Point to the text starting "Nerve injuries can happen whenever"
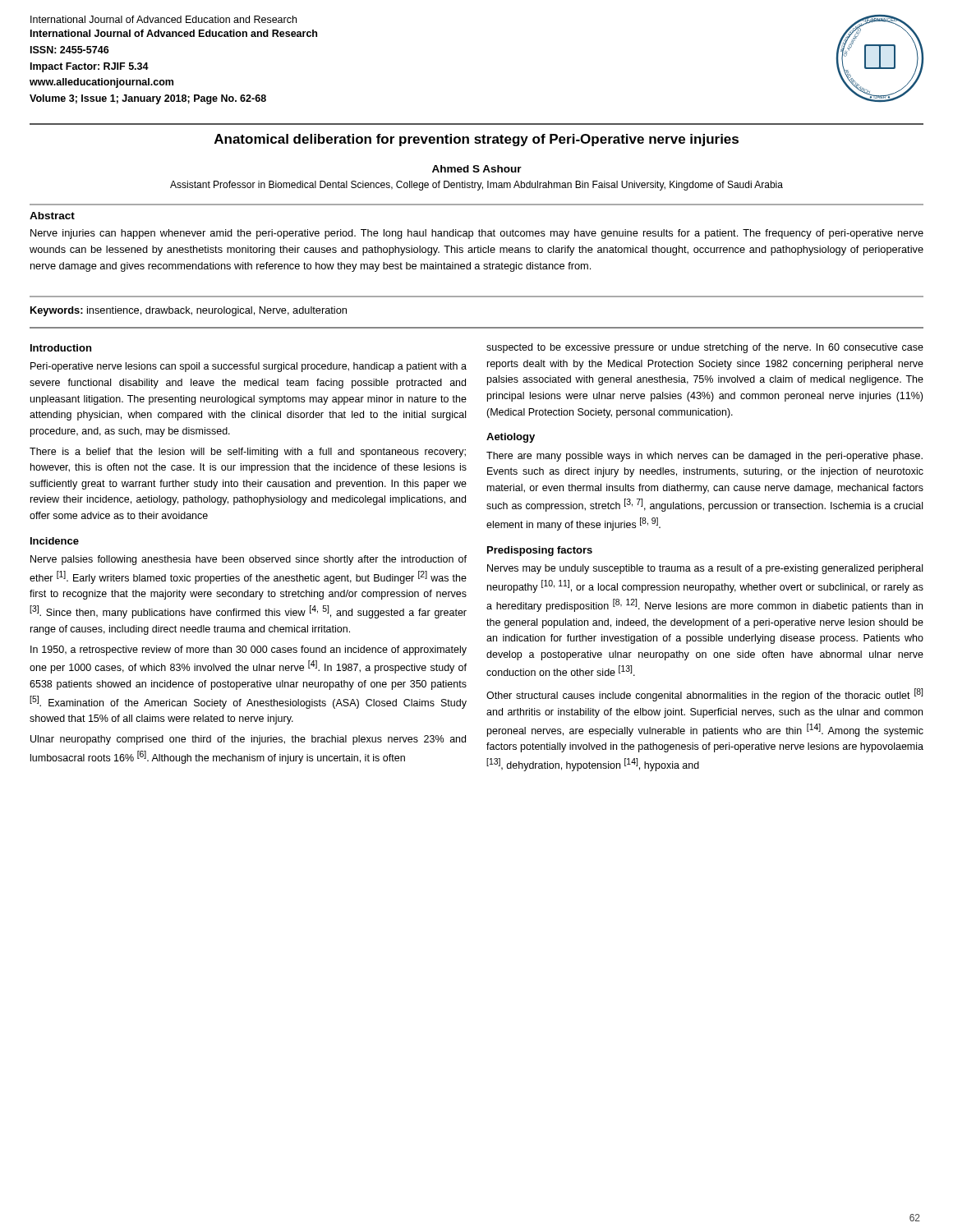This screenshot has width=953, height=1232. (x=476, y=249)
